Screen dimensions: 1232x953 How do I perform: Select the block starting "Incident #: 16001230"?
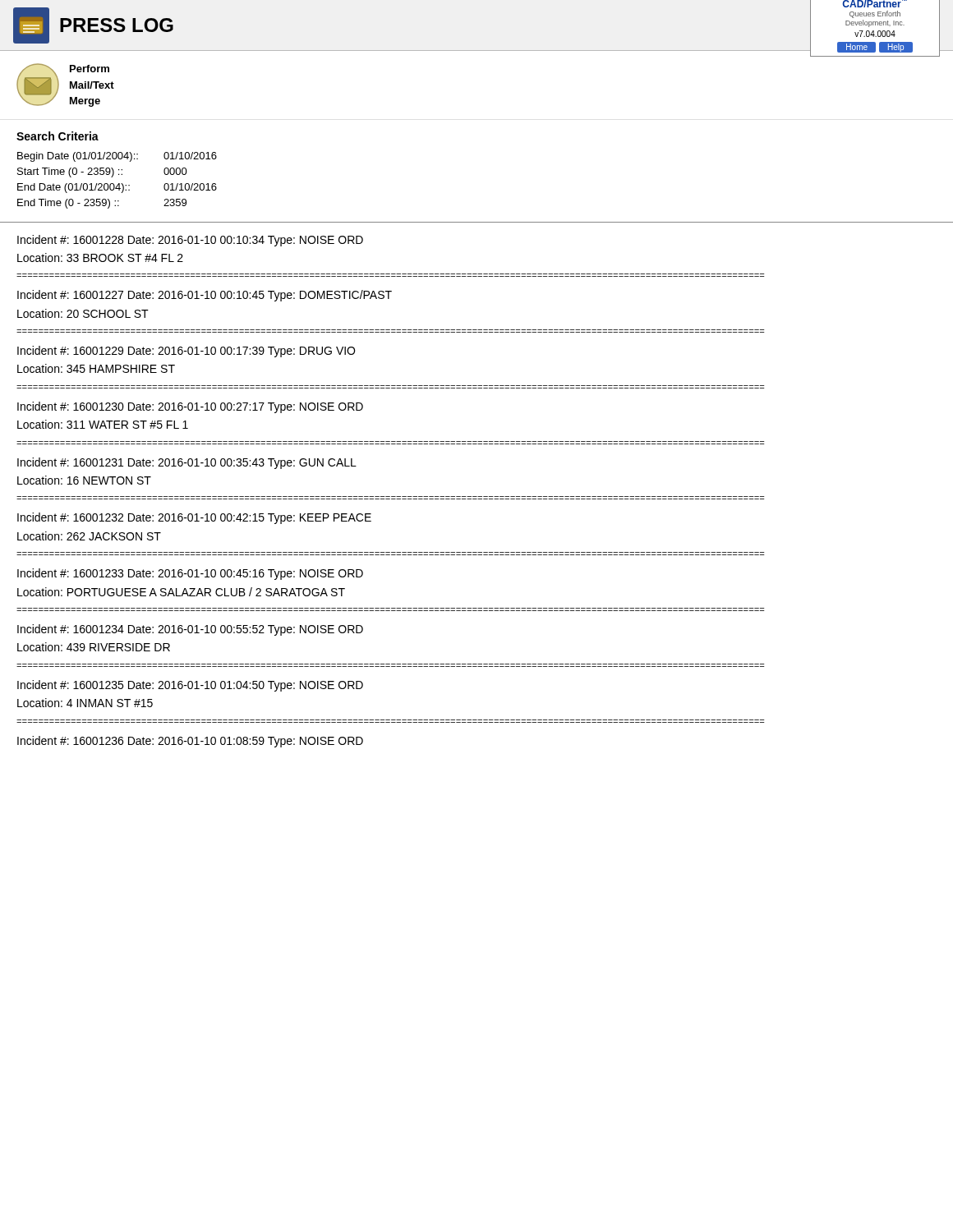190,407
